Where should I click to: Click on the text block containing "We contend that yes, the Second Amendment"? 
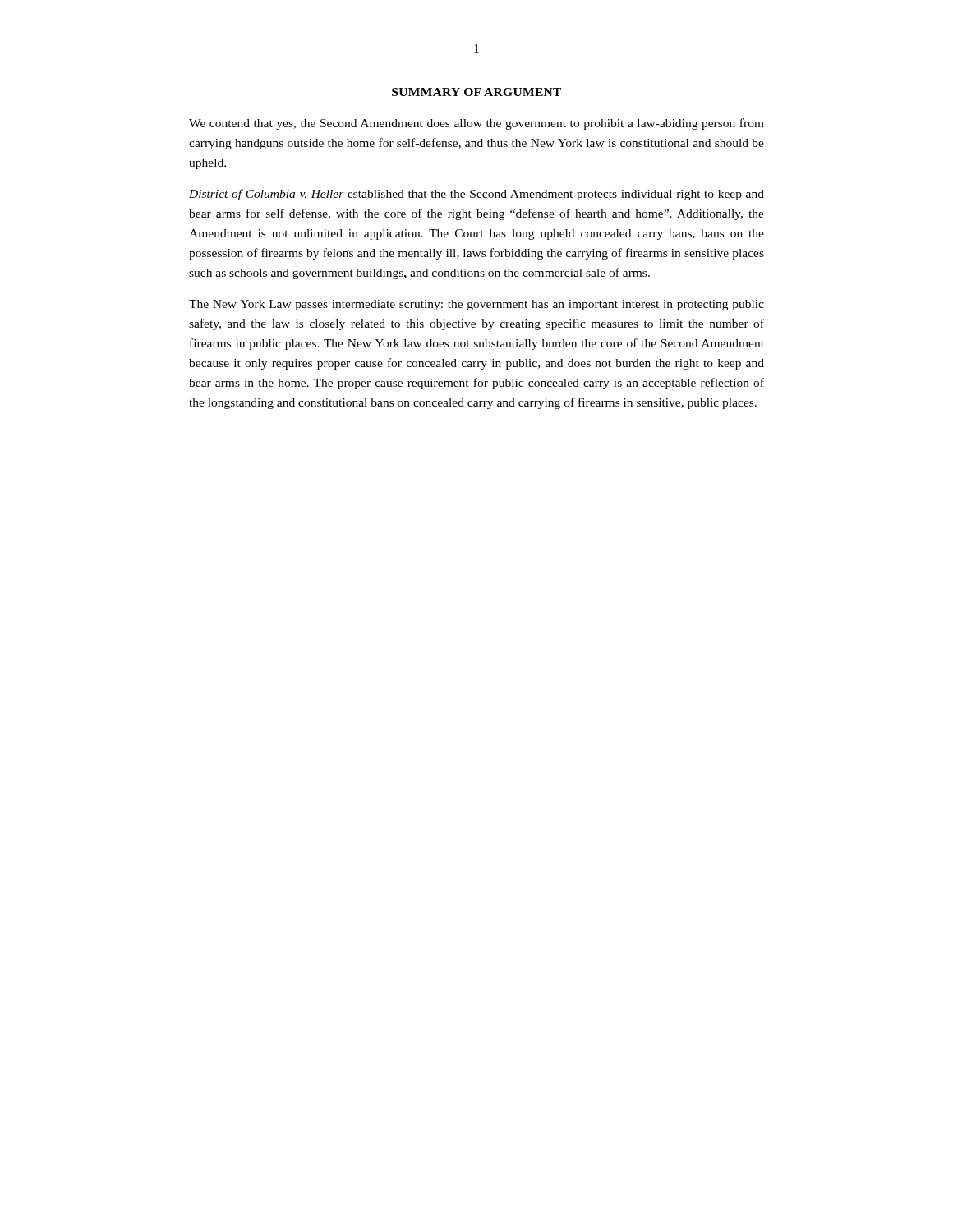click(476, 143)
